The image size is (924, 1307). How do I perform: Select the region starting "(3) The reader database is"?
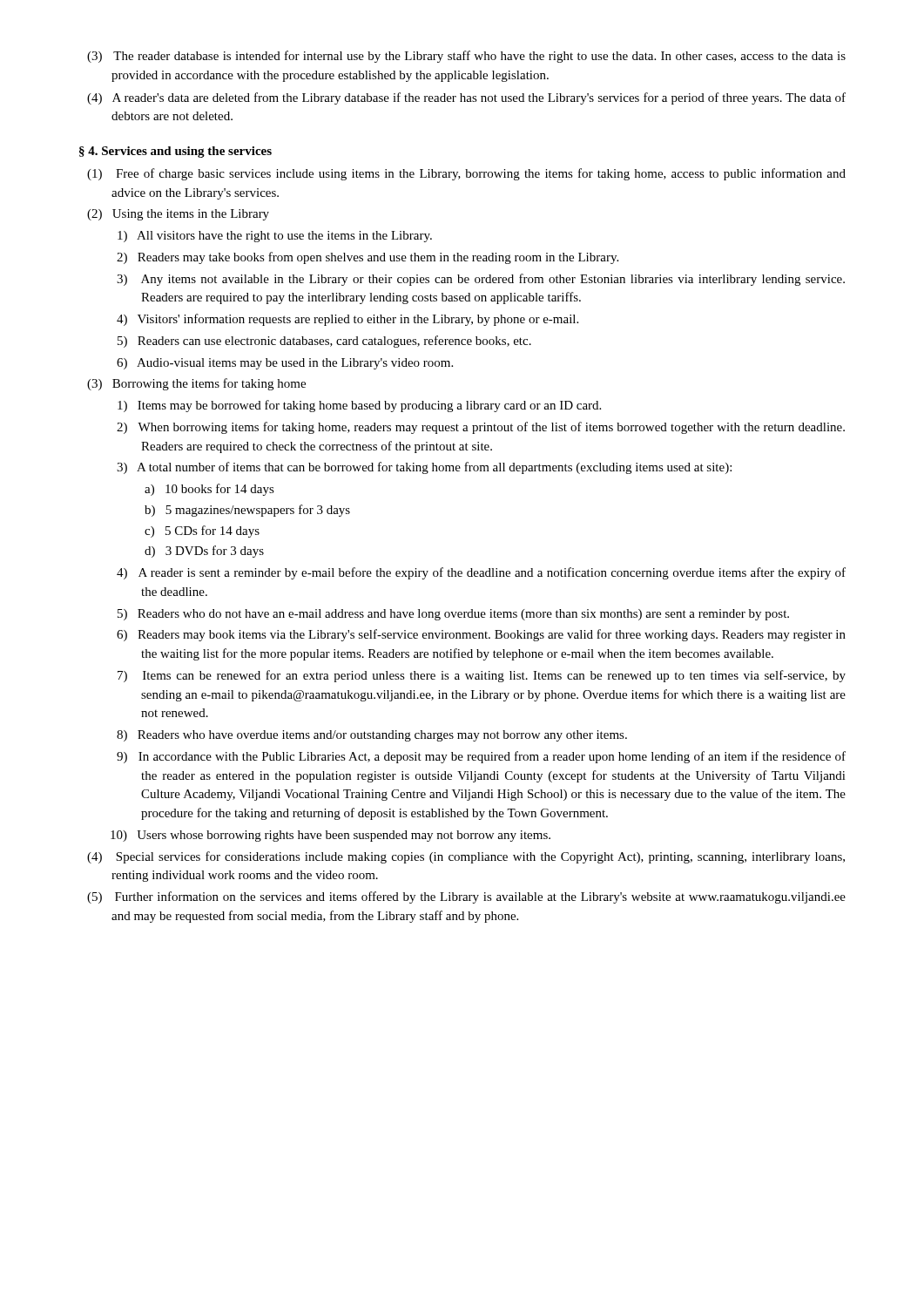click(x=466, y=65)
